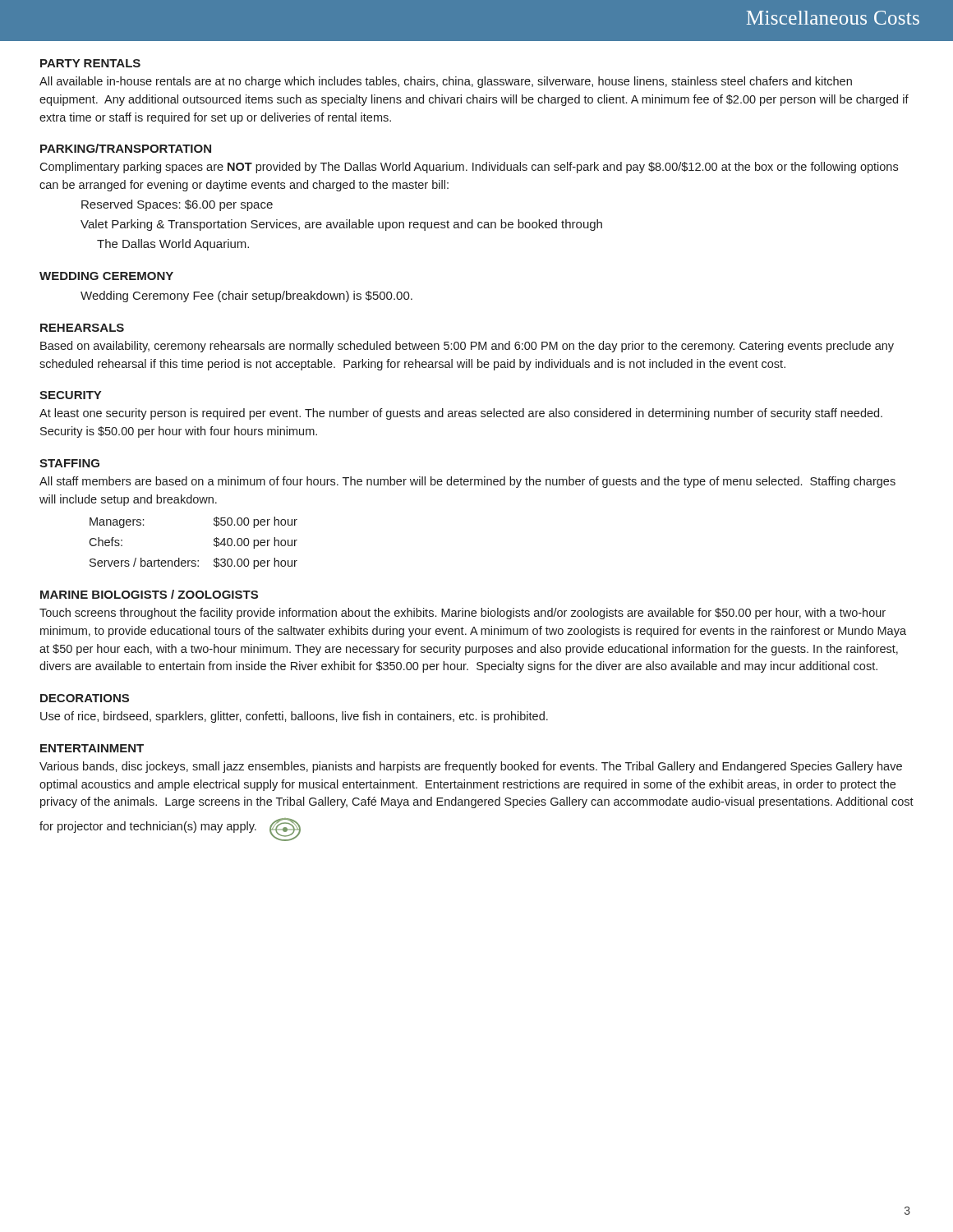Find the text starting "WEDDING CEREMONY"
953x1232 pixels.
(107, 275)
